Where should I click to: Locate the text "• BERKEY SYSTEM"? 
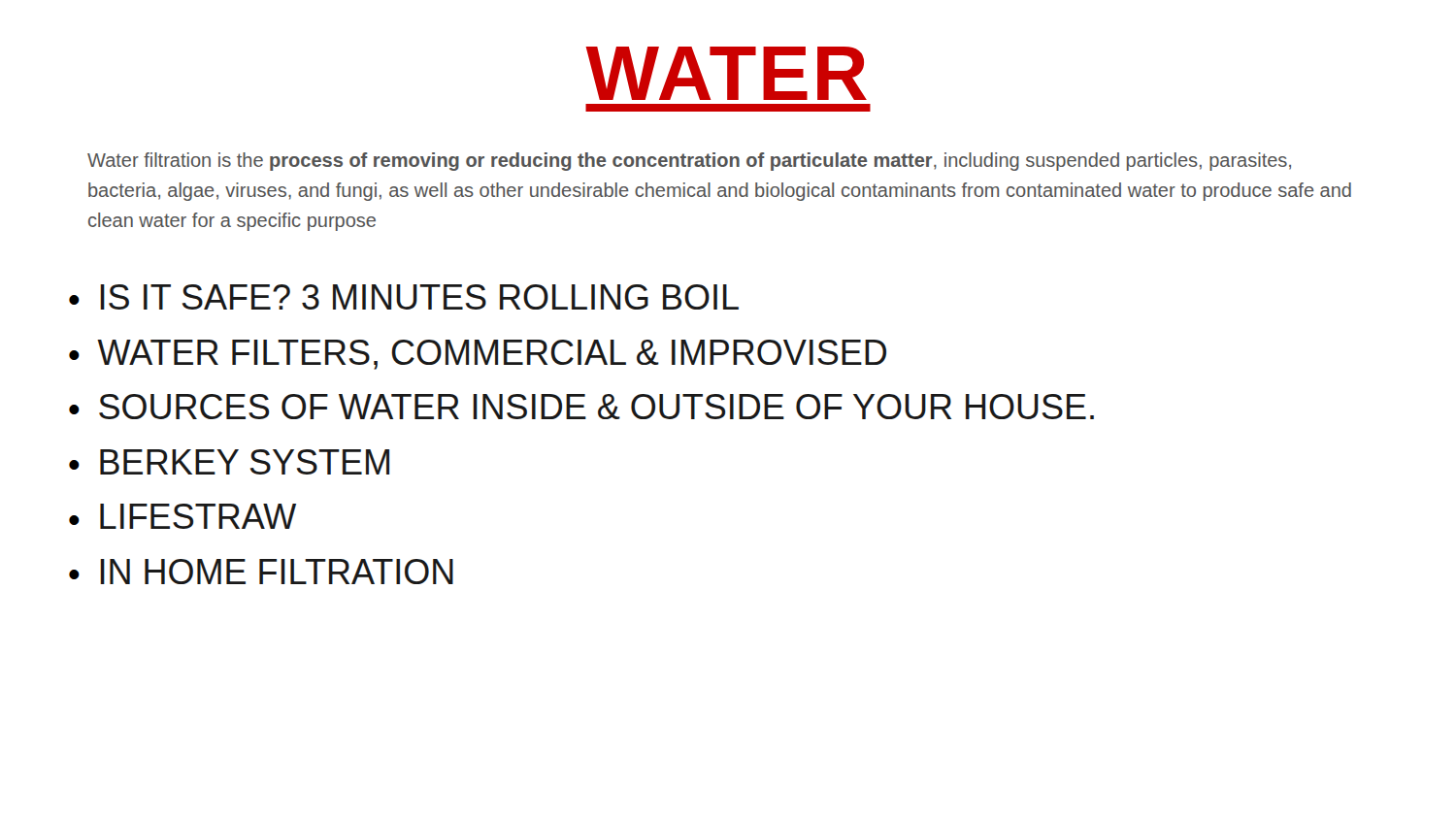[x=230, y=463]
